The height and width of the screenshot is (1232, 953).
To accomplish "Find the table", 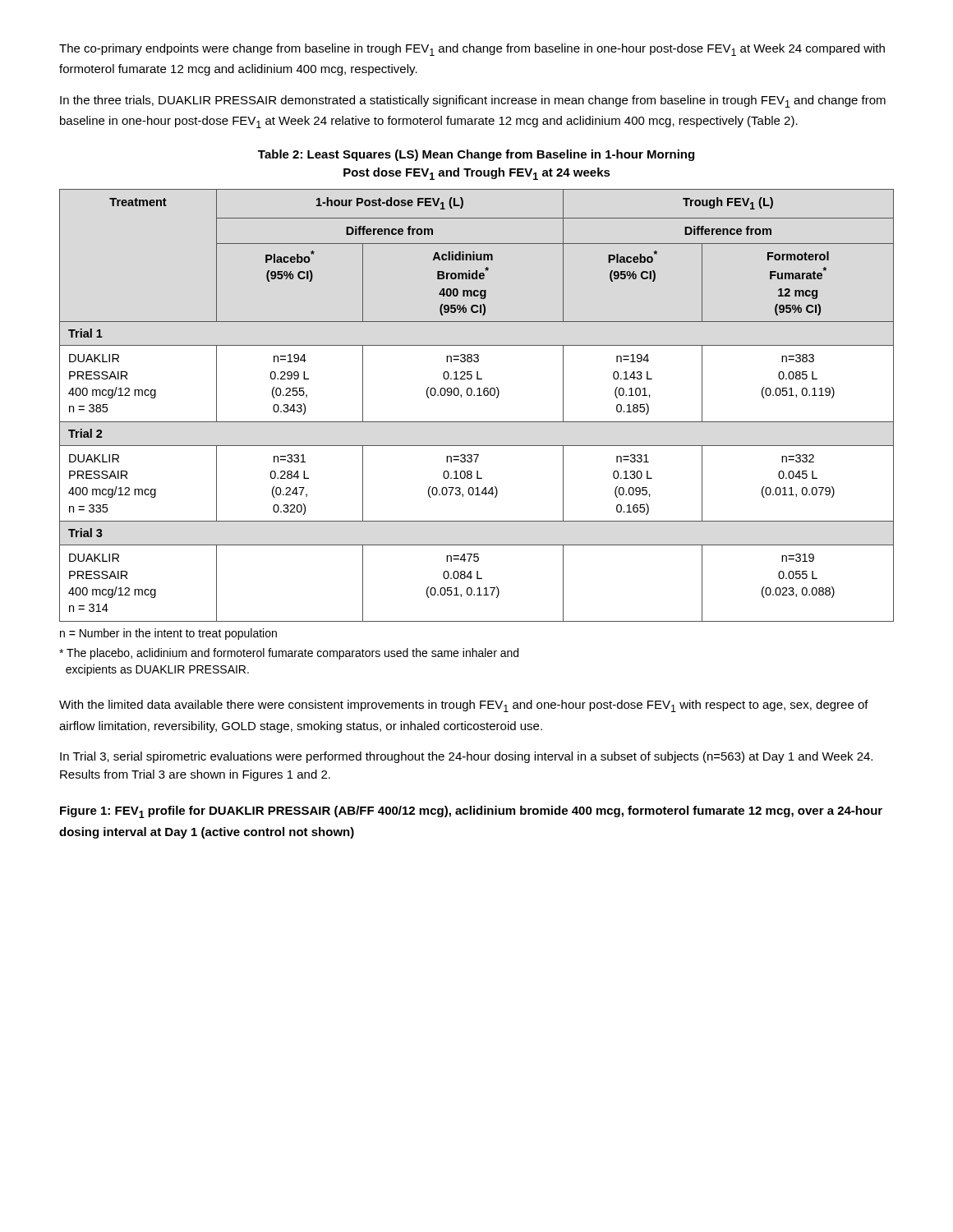I will tap(476, 405).
